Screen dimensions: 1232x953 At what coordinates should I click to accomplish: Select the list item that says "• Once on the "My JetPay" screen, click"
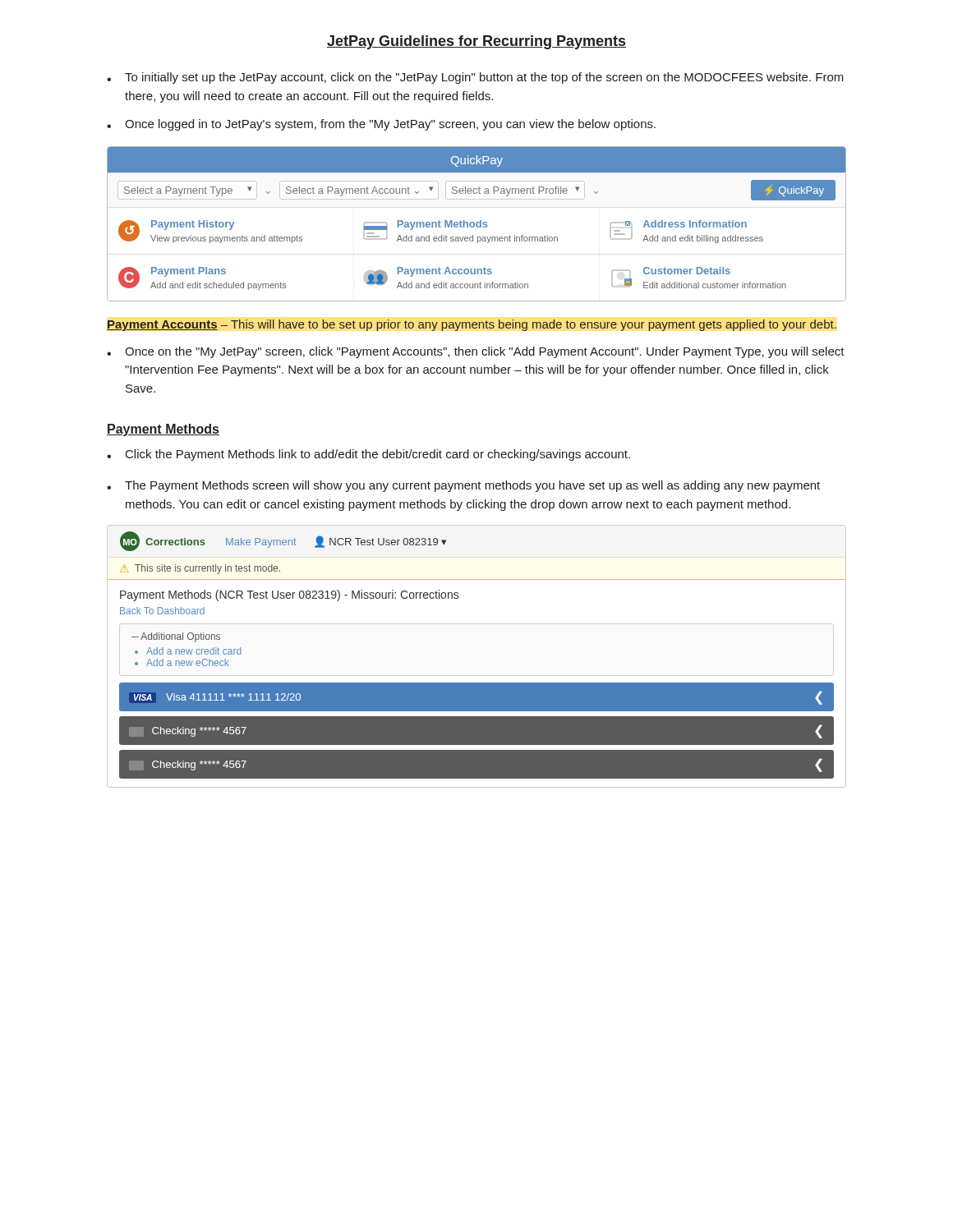(476, 370)
